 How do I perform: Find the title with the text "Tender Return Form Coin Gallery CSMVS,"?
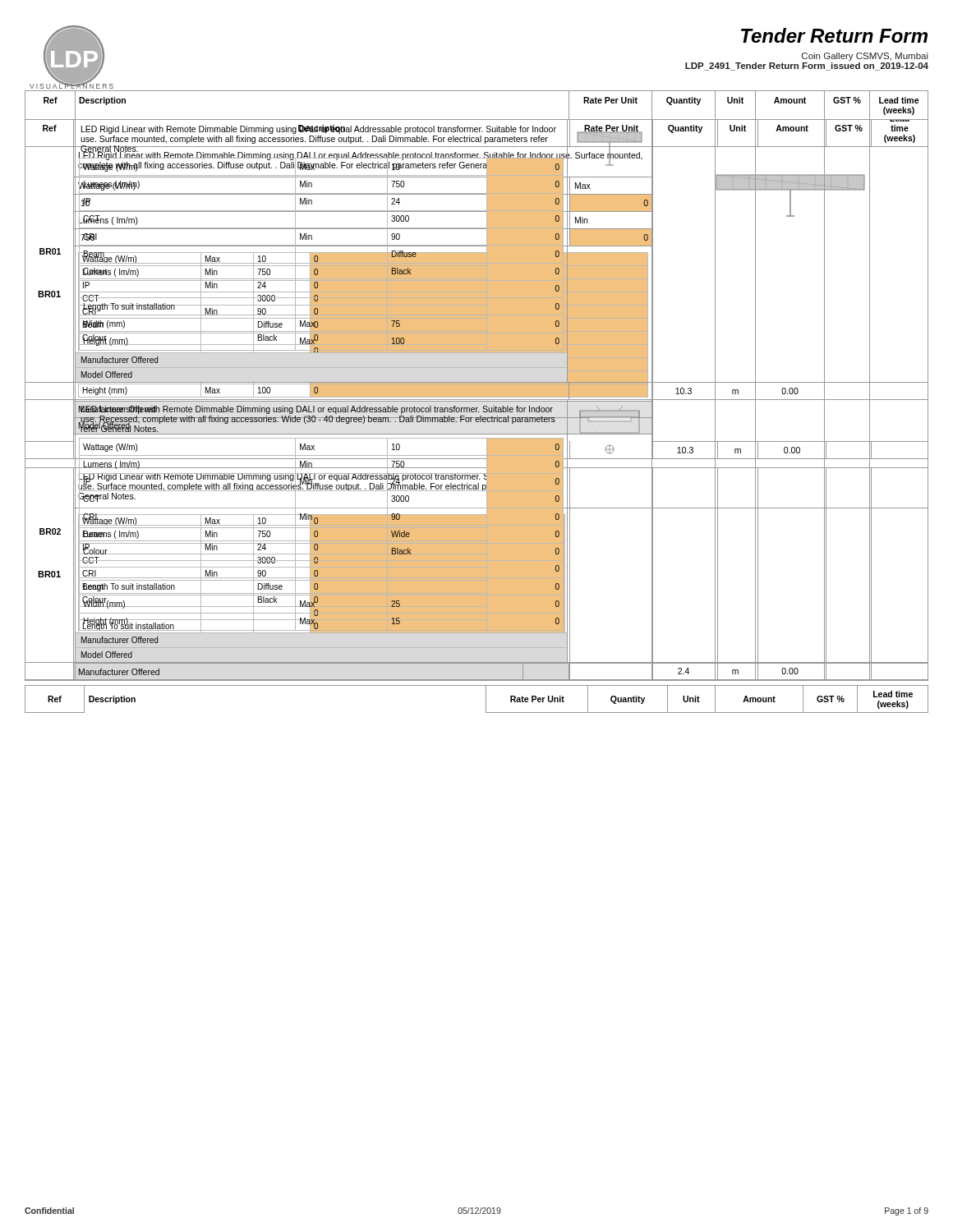point(807,48)
